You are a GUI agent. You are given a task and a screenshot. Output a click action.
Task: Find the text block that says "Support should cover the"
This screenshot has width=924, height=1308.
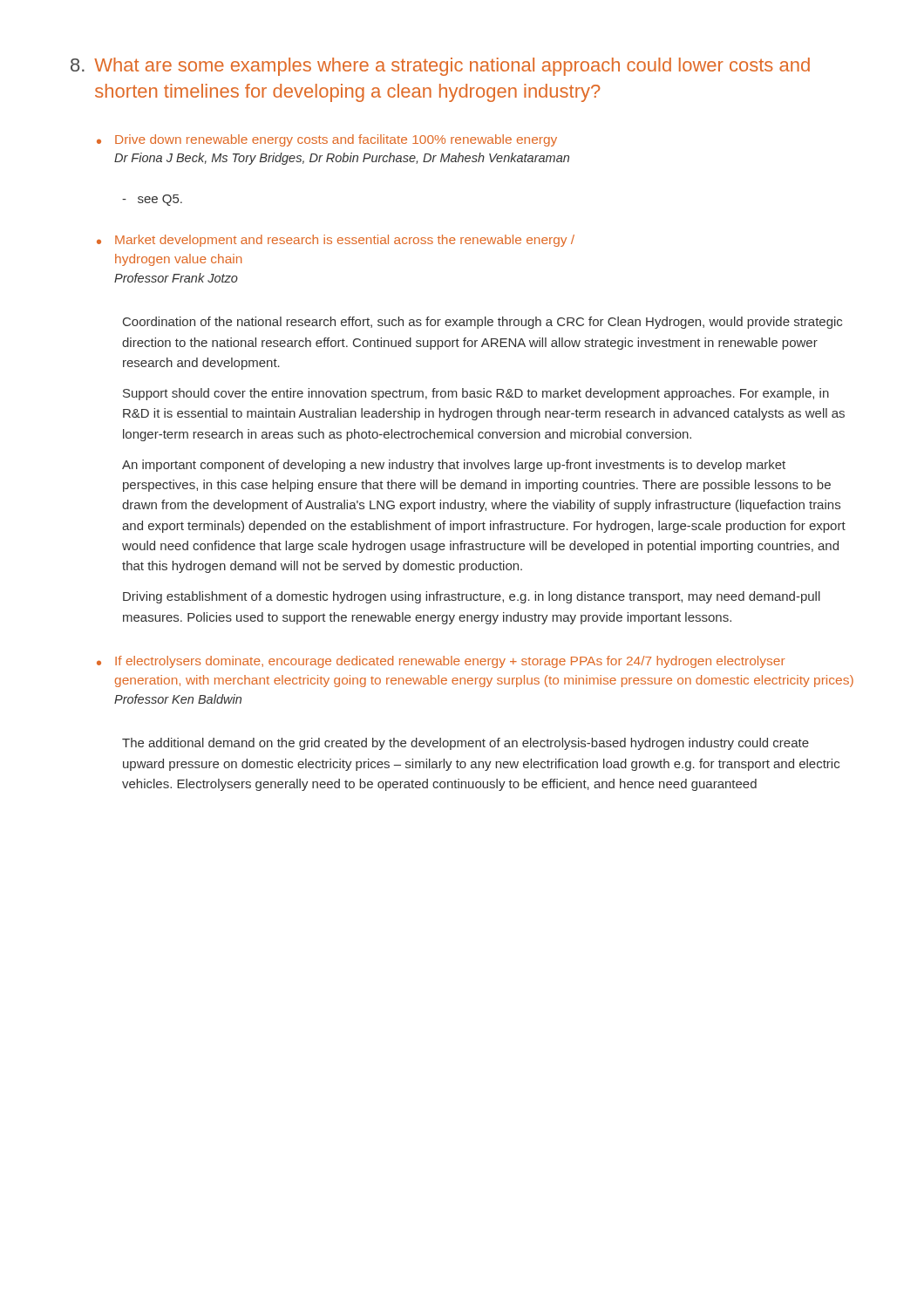coord(484,413)
